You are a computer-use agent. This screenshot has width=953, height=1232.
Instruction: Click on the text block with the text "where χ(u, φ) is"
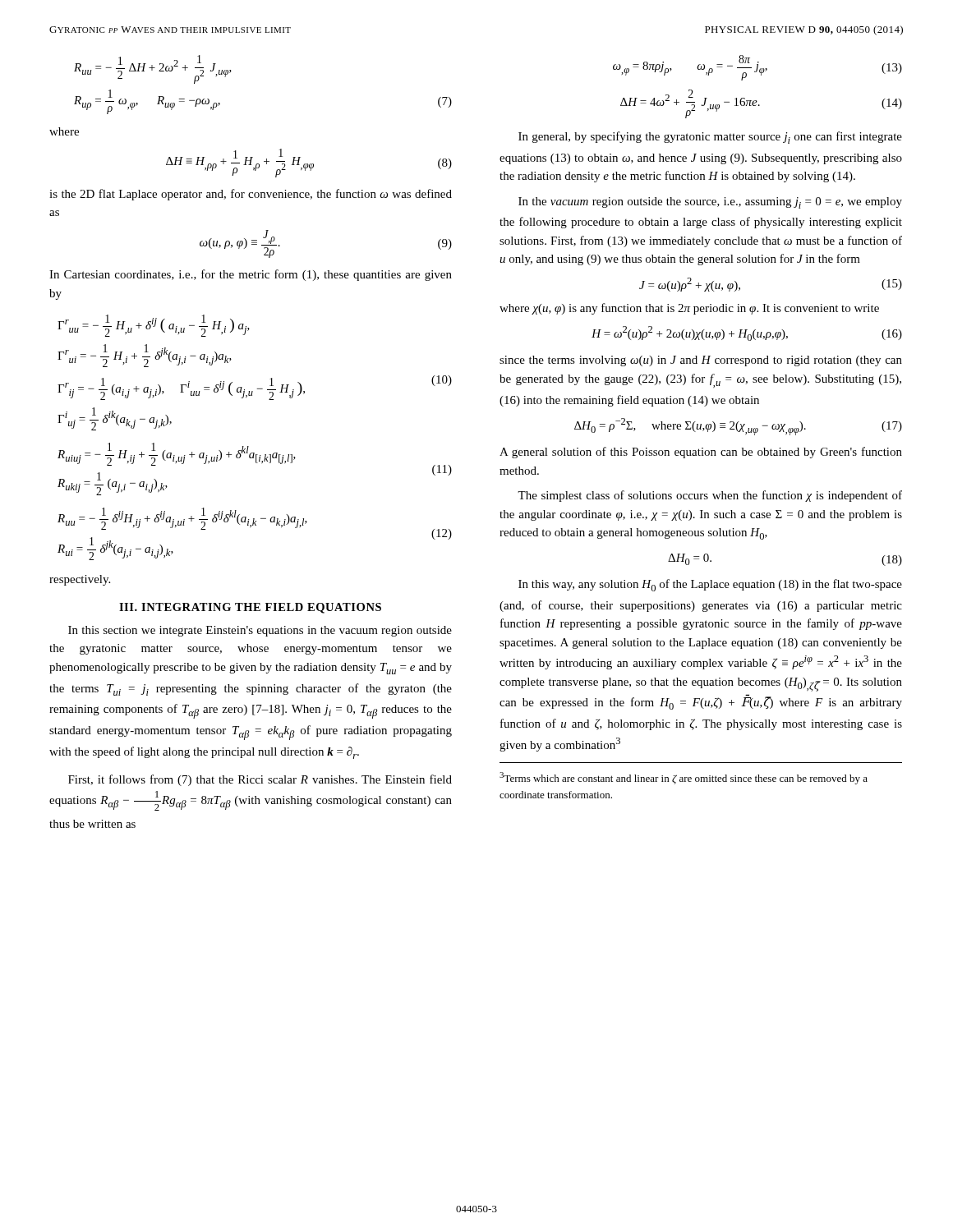point(701,308)
